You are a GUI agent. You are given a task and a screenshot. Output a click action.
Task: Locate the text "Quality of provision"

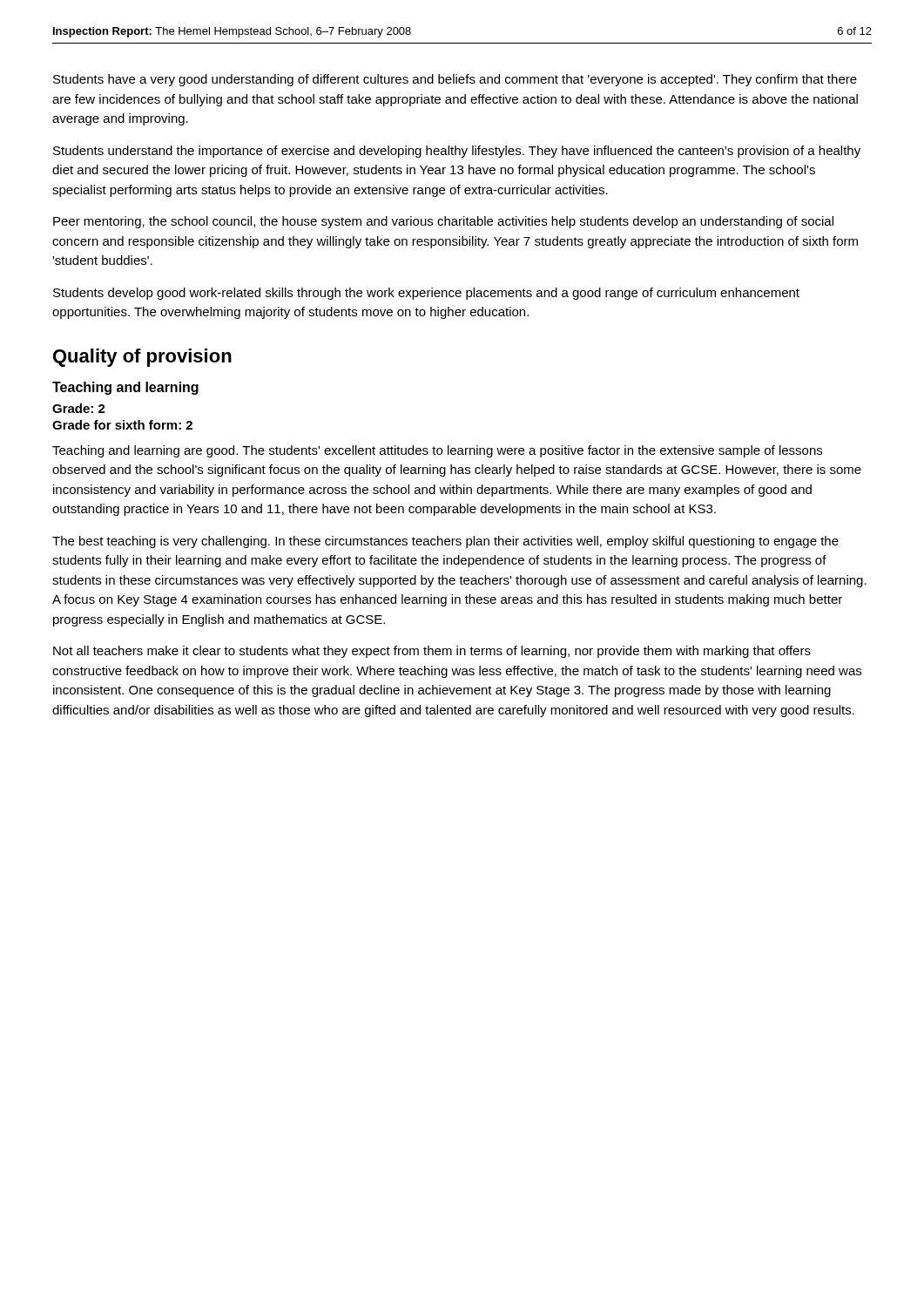point(142,356)
